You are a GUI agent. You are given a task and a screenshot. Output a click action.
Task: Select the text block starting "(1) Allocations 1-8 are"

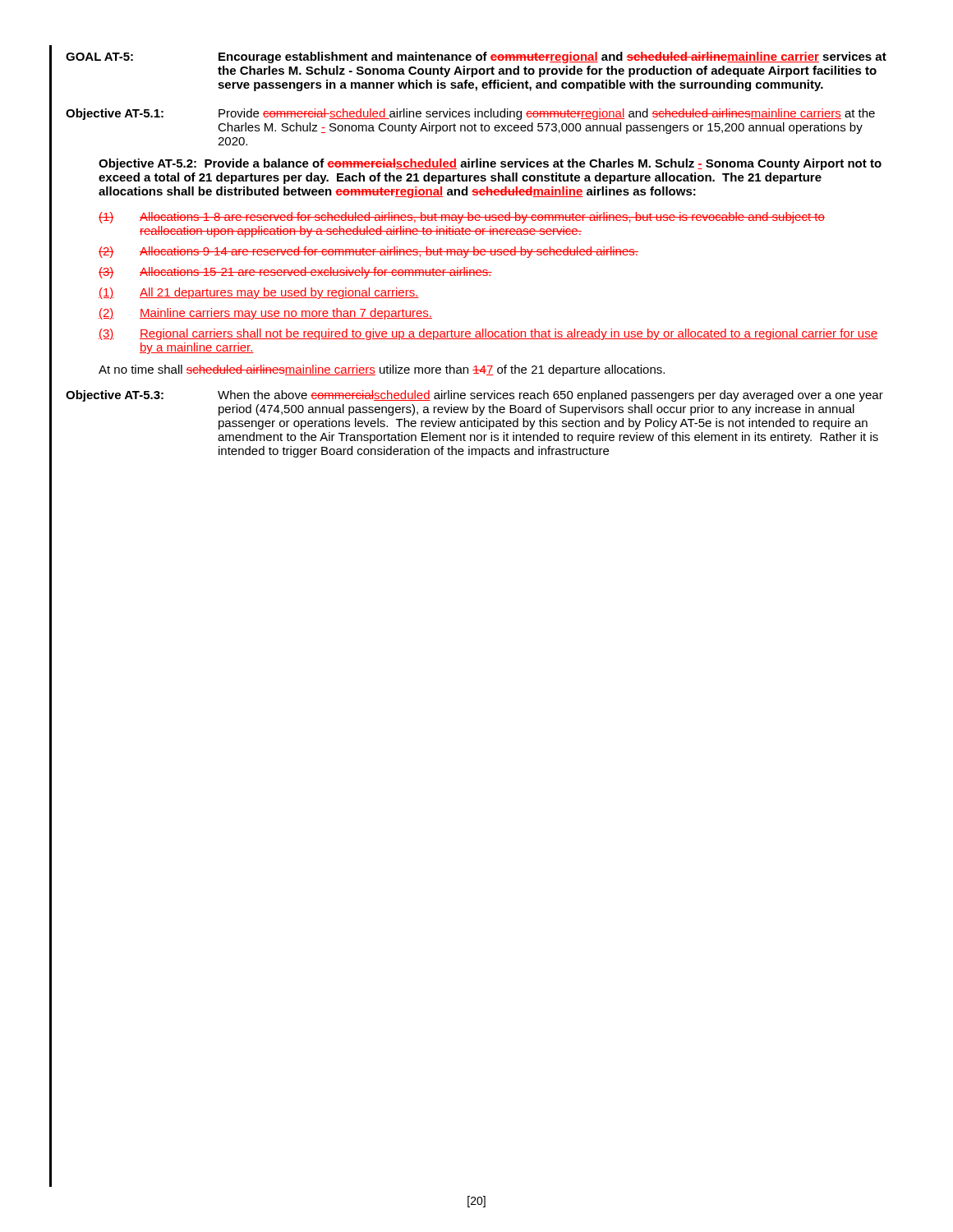pos(493,223)
